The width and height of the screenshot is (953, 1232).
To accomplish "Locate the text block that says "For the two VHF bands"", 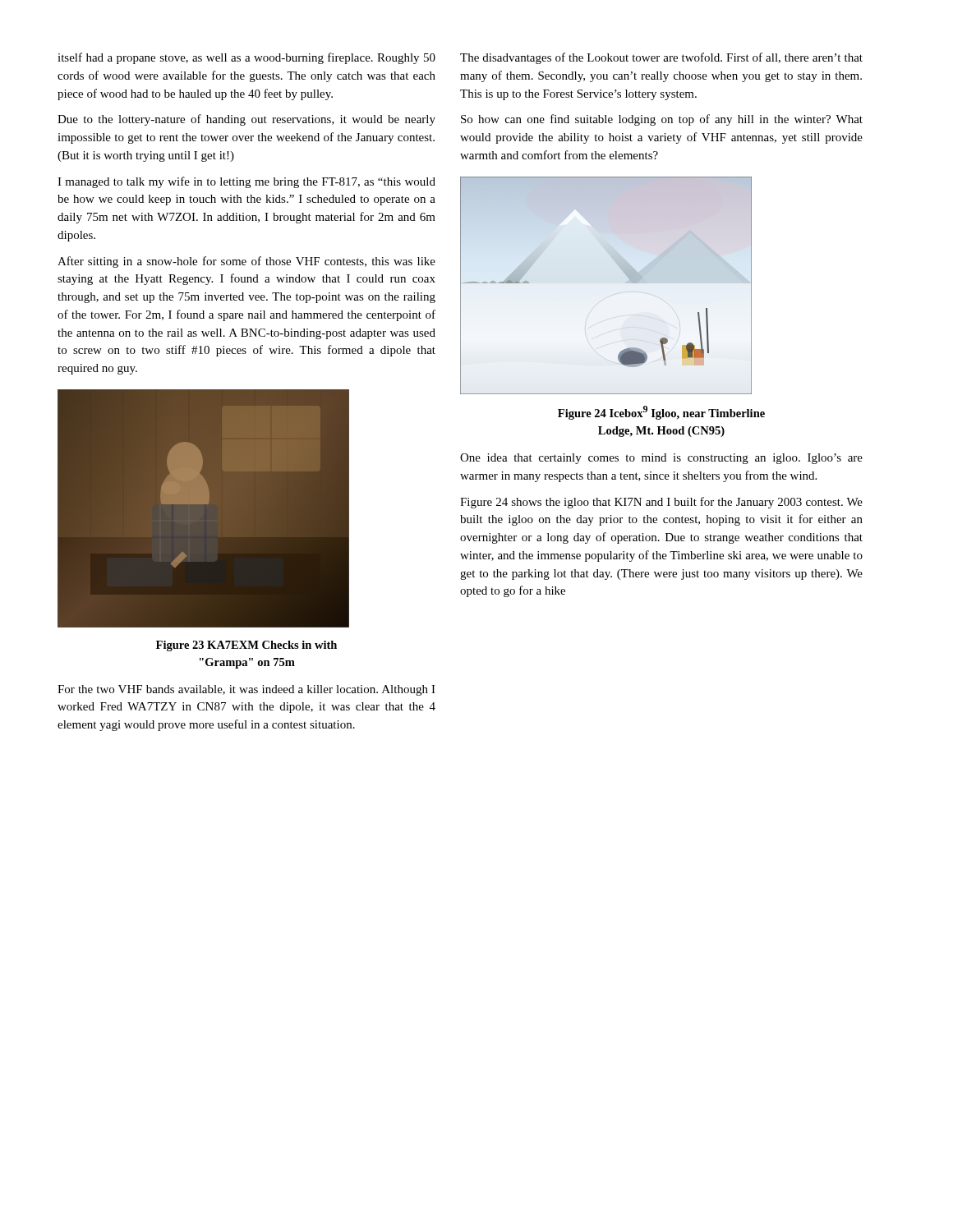I will click(x=246, y=707).
